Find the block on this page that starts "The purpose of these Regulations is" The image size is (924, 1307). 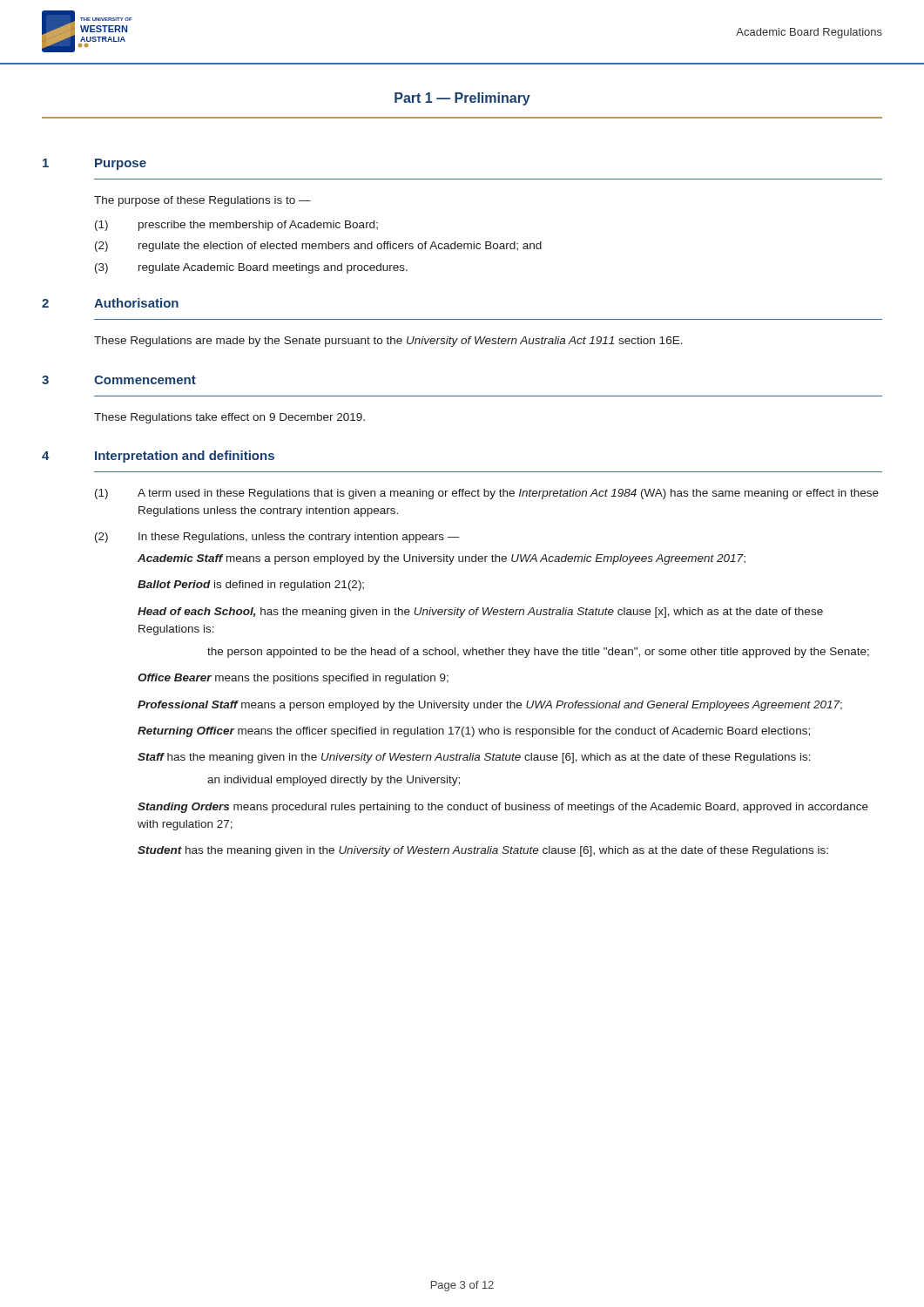202,200
